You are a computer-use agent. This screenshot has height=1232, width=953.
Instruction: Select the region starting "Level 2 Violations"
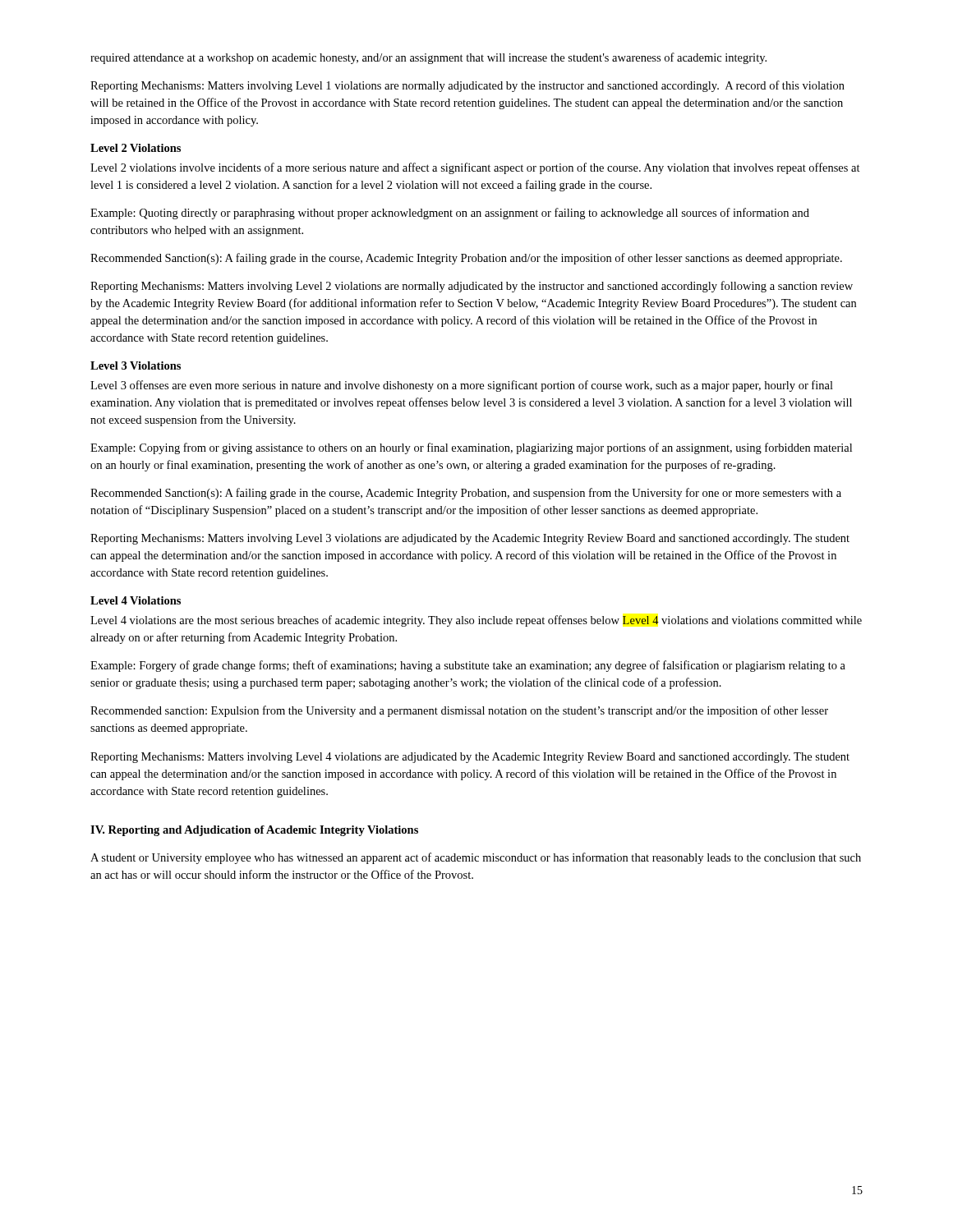click(136, 148)
